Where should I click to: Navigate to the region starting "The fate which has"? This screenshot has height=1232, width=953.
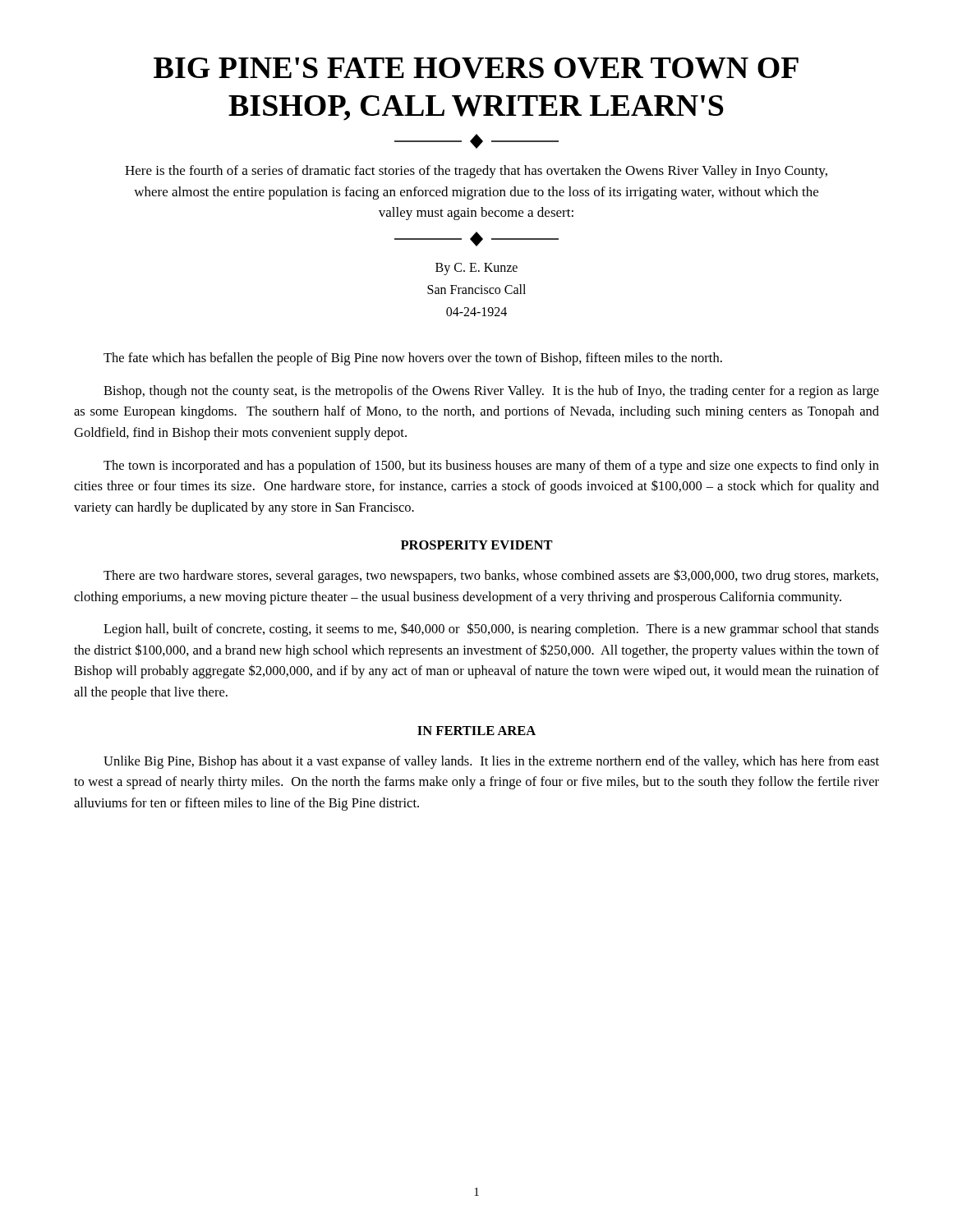[x=413, y=358]
